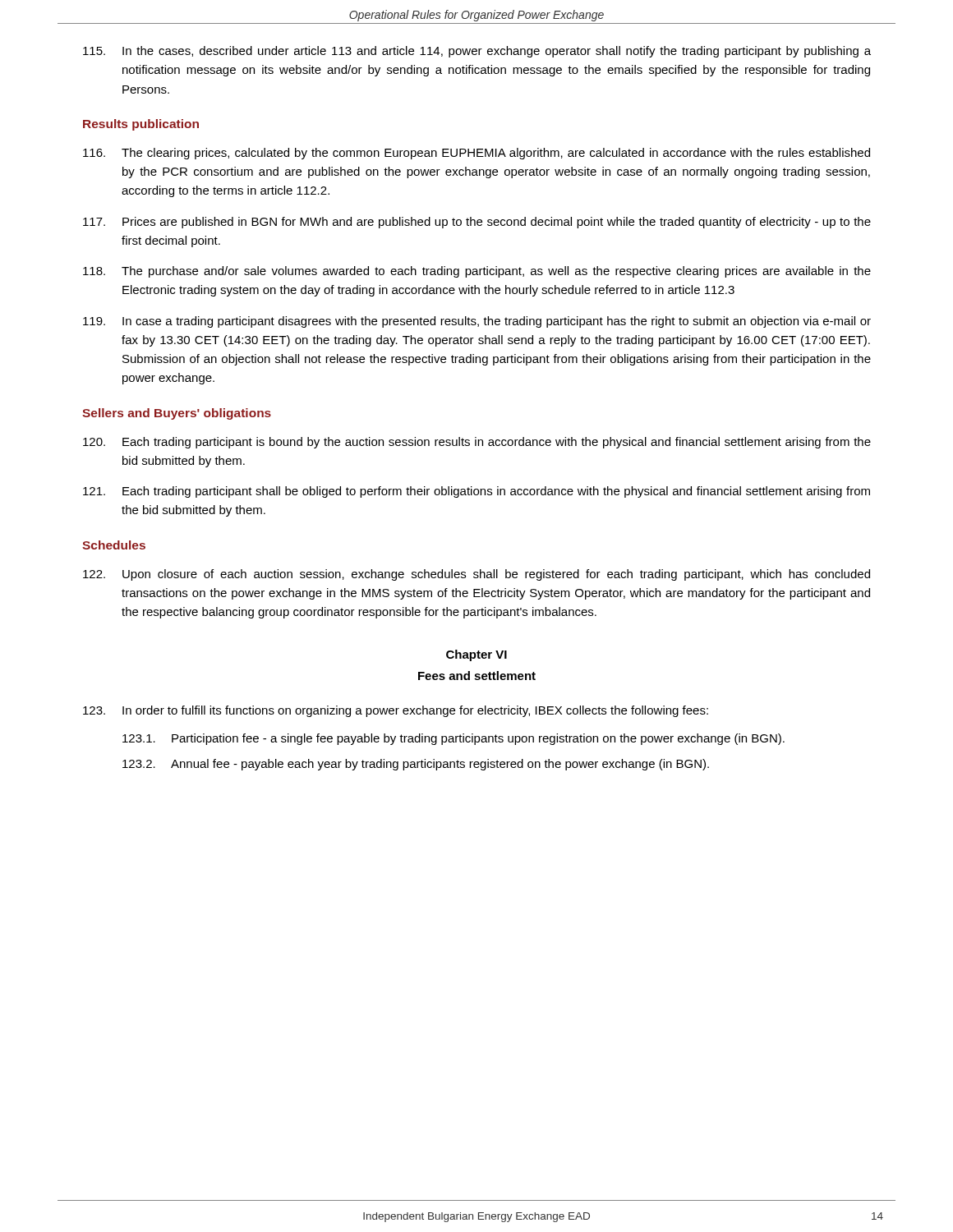Locate the title that opens with "Chapter VI Fees"
This screenshot has height=1232, width=953.
point(476,665)
